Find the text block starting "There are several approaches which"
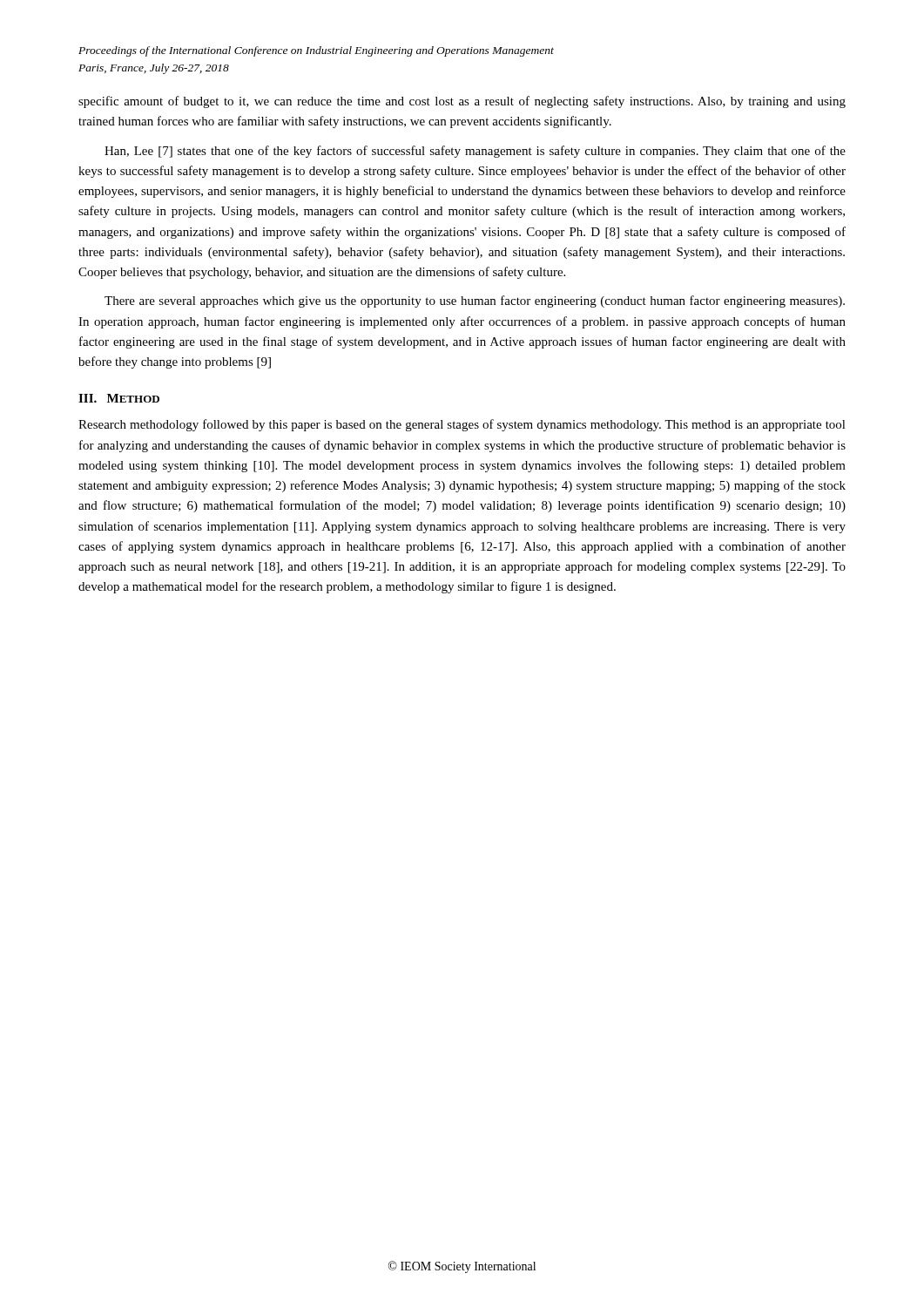This screenshot has width=924, height=1307. click(x=462, y=331)
